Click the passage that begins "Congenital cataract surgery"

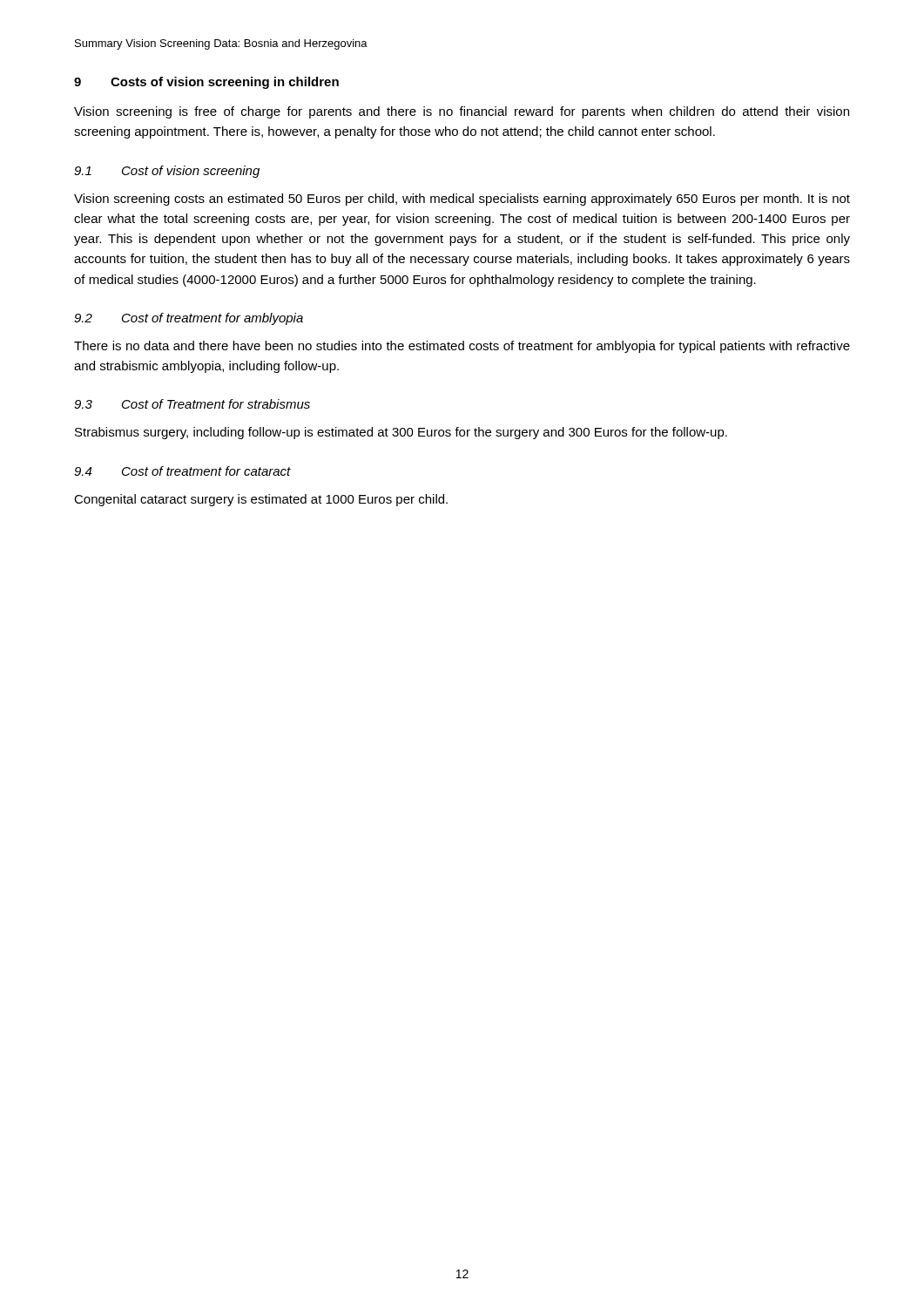(x=261, y=500)
